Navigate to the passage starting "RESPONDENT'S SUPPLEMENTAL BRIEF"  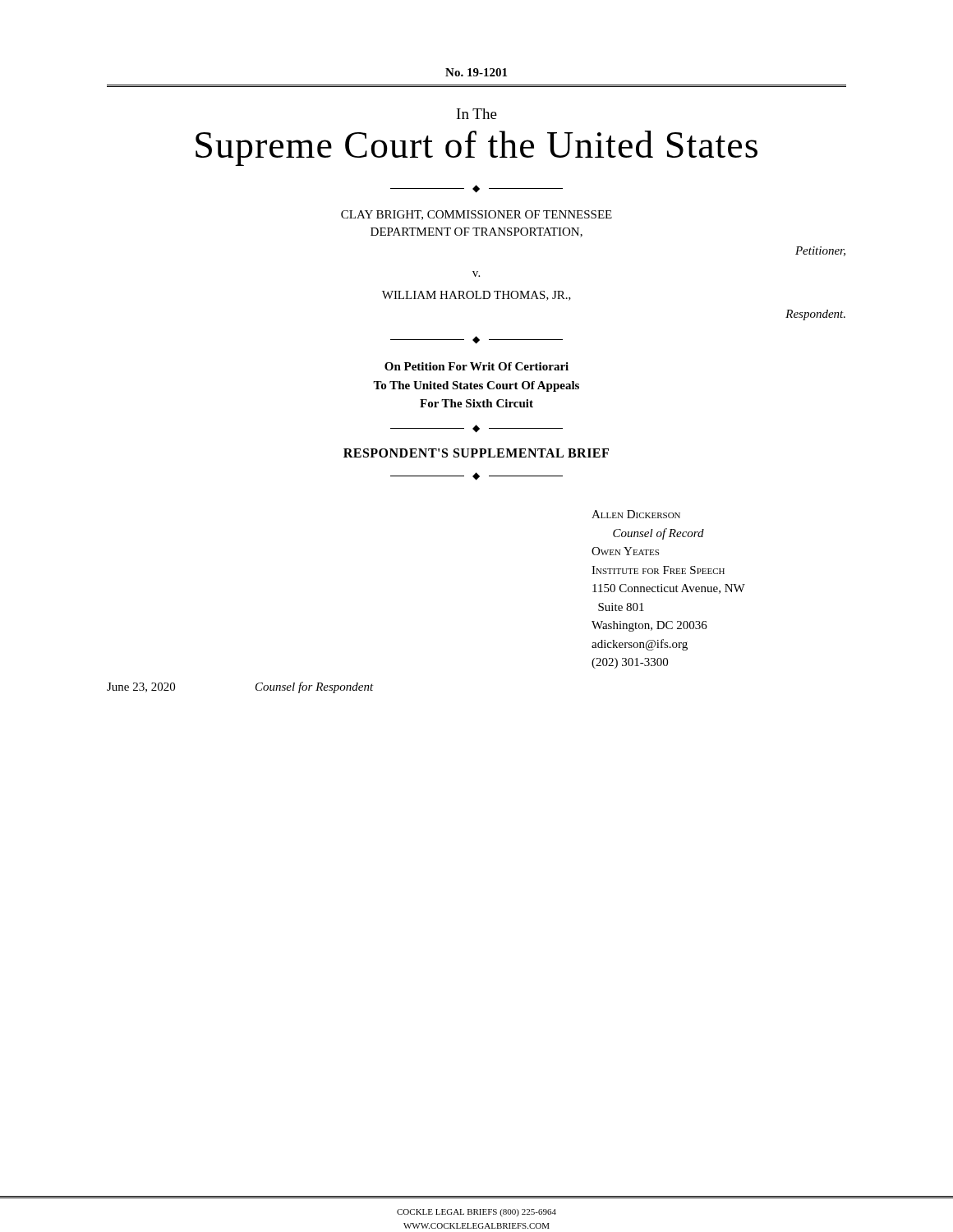[476, 453]
